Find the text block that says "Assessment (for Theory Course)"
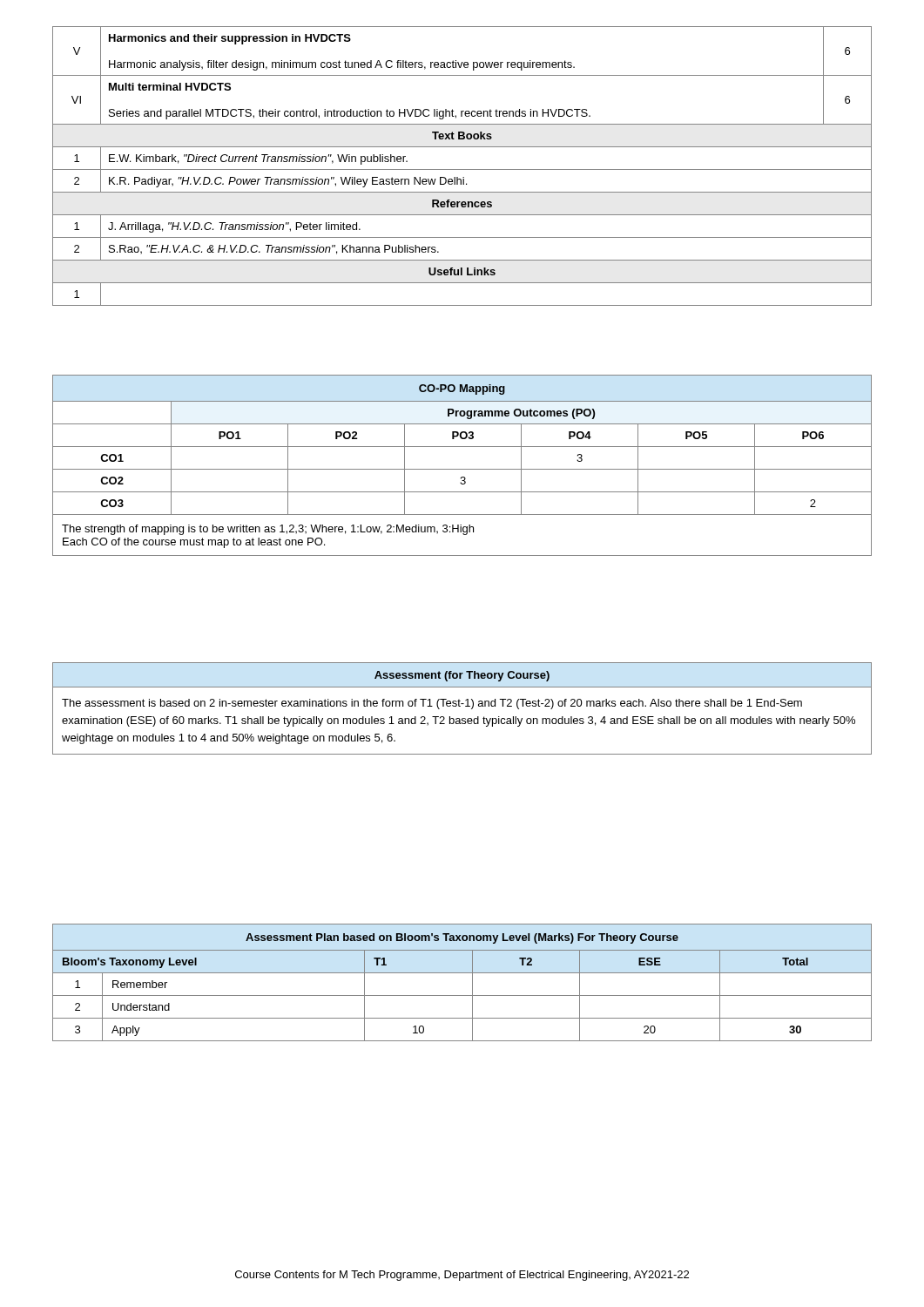 (462, 709)
